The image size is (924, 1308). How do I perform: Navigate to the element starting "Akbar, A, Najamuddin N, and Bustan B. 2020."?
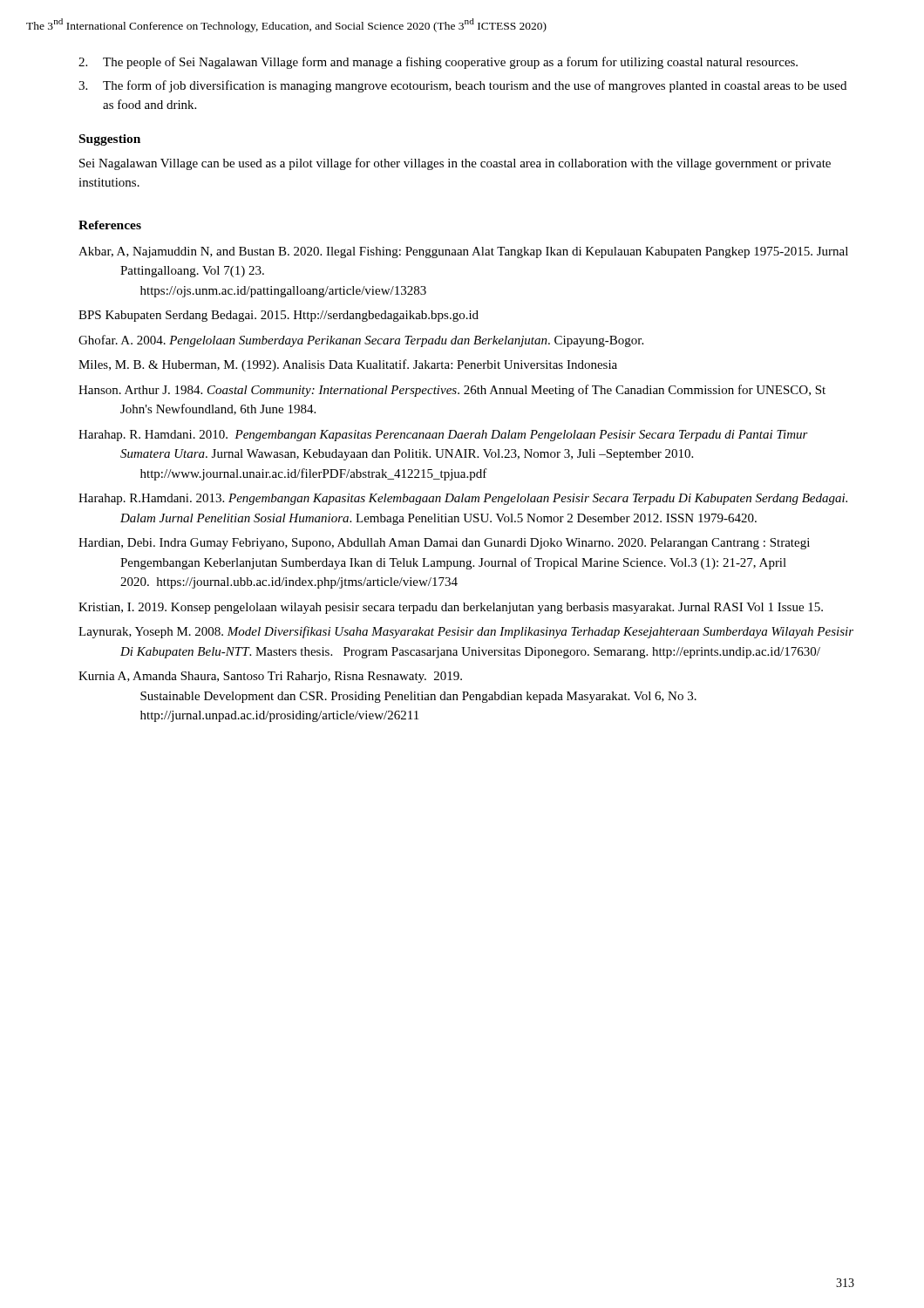click(x=463, y=252)
